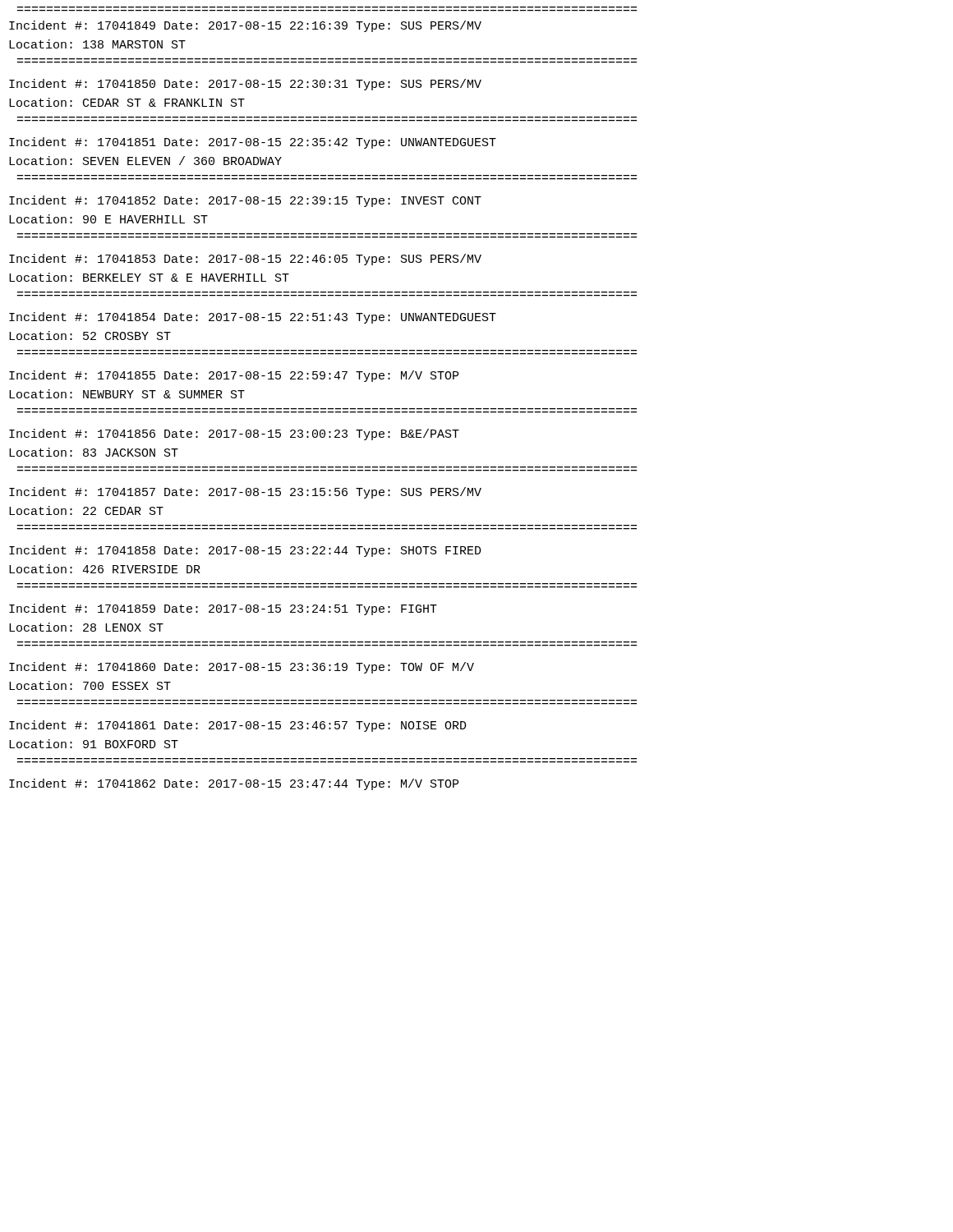The width and height of the screenshot is (953, 1232).
Task: Find the list item containing "Incident #: 17041859 Date: 2017-08-15 23:24:51 Type:"
Action: 223,609
